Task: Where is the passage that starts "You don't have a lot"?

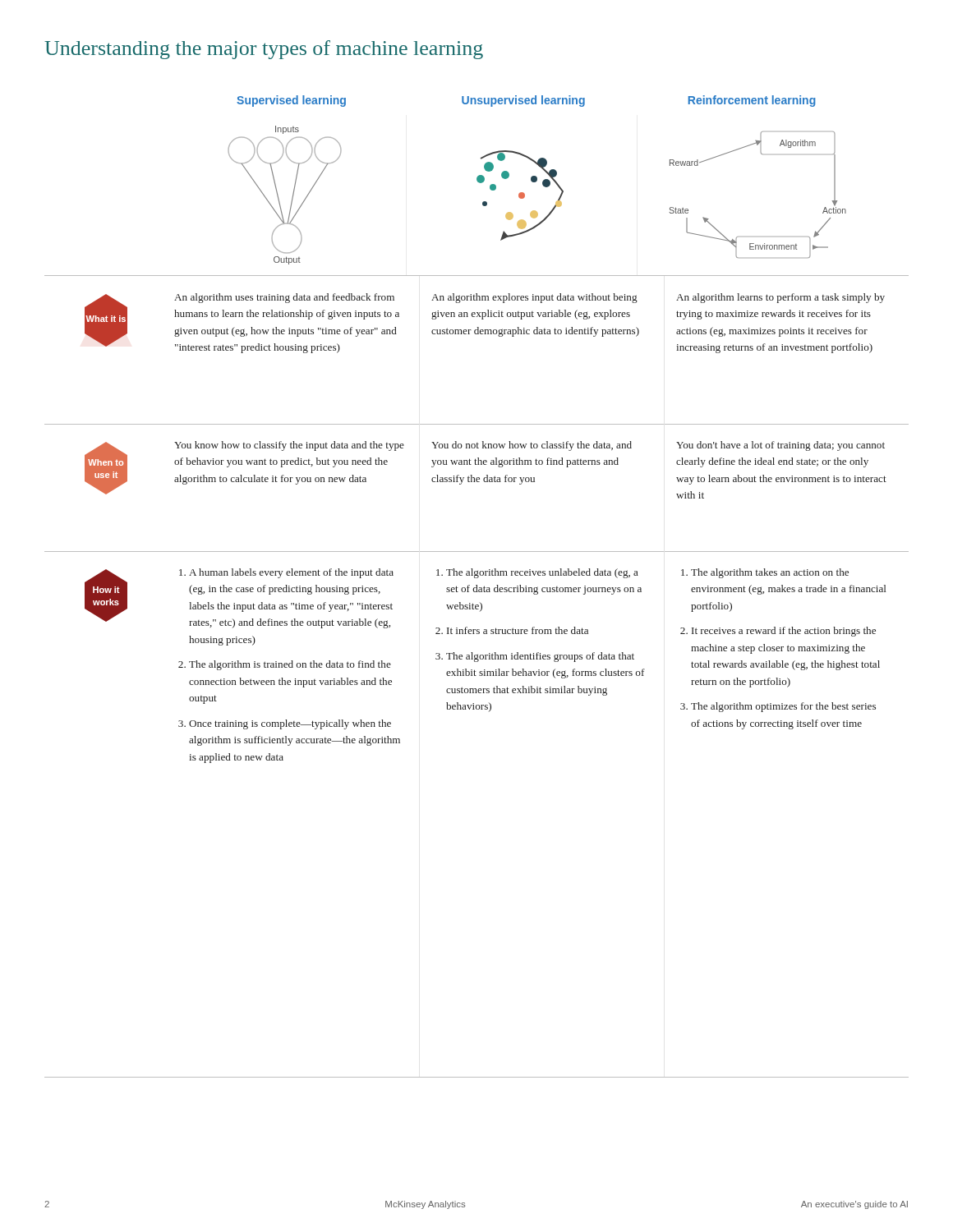Action: (781, 470)
